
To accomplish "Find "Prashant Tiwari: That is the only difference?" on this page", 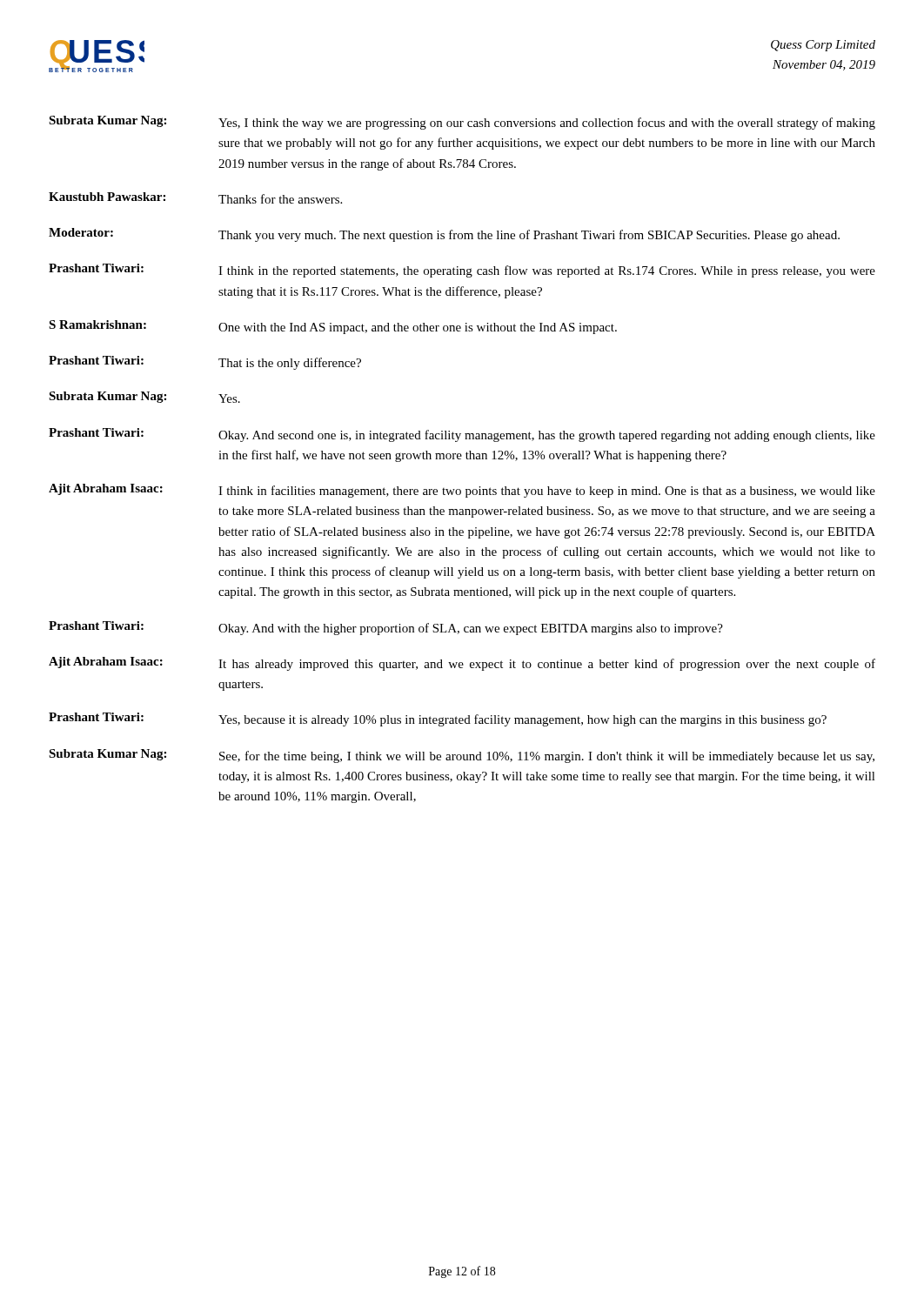I will click(79, 362).
